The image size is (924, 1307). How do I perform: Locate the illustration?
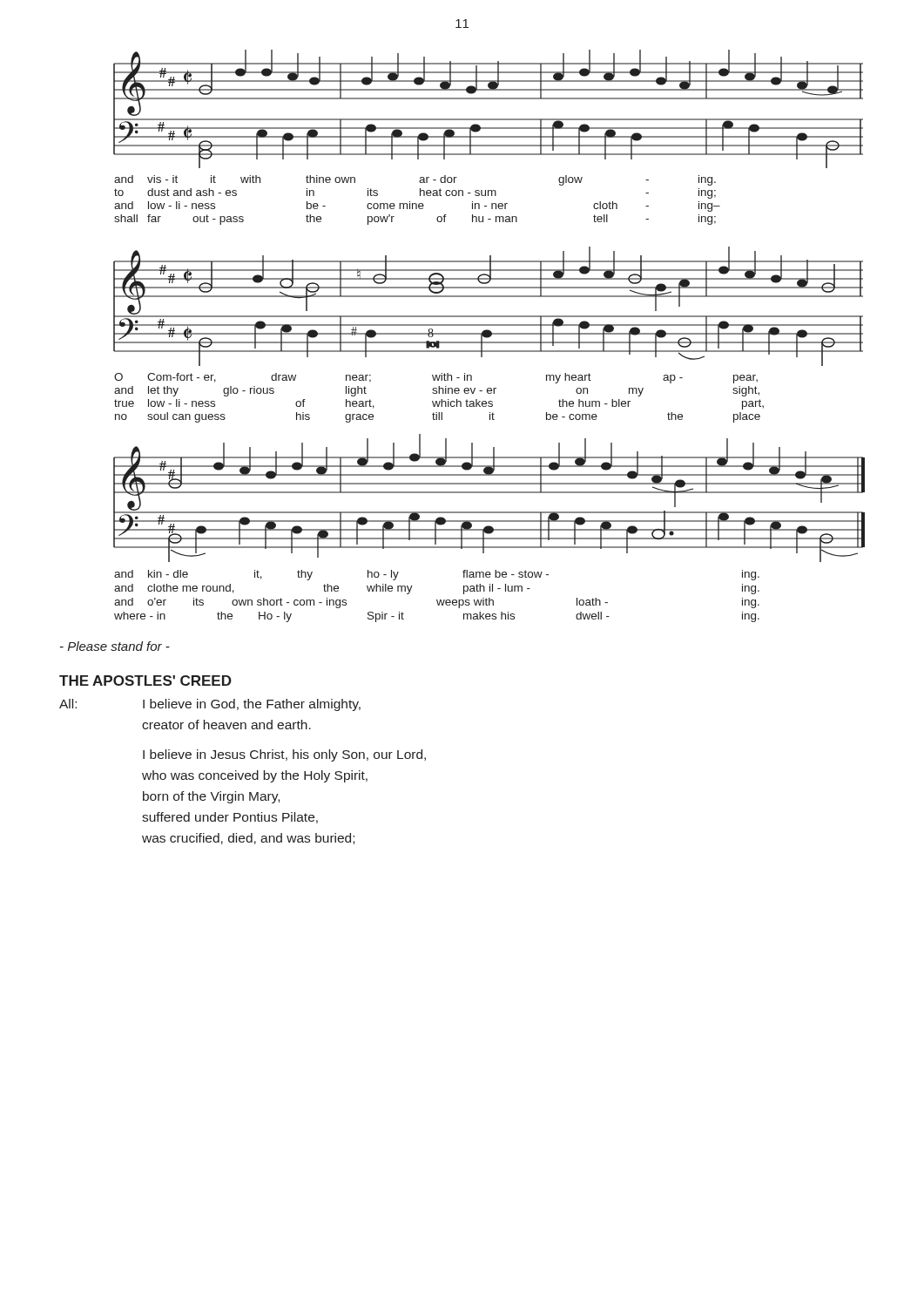[462, 331]
